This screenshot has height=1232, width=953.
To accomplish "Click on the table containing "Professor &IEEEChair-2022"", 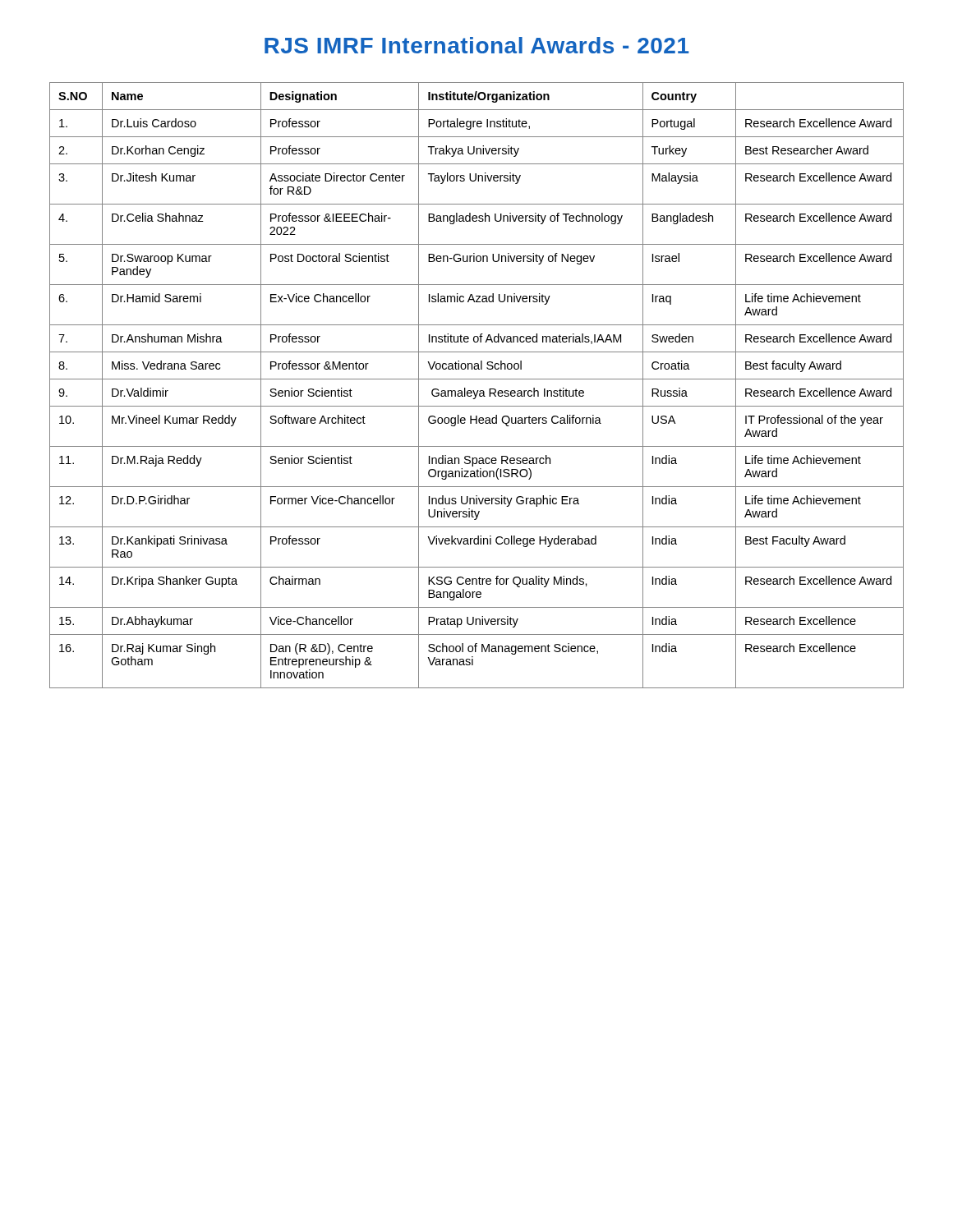I will 476,385.
